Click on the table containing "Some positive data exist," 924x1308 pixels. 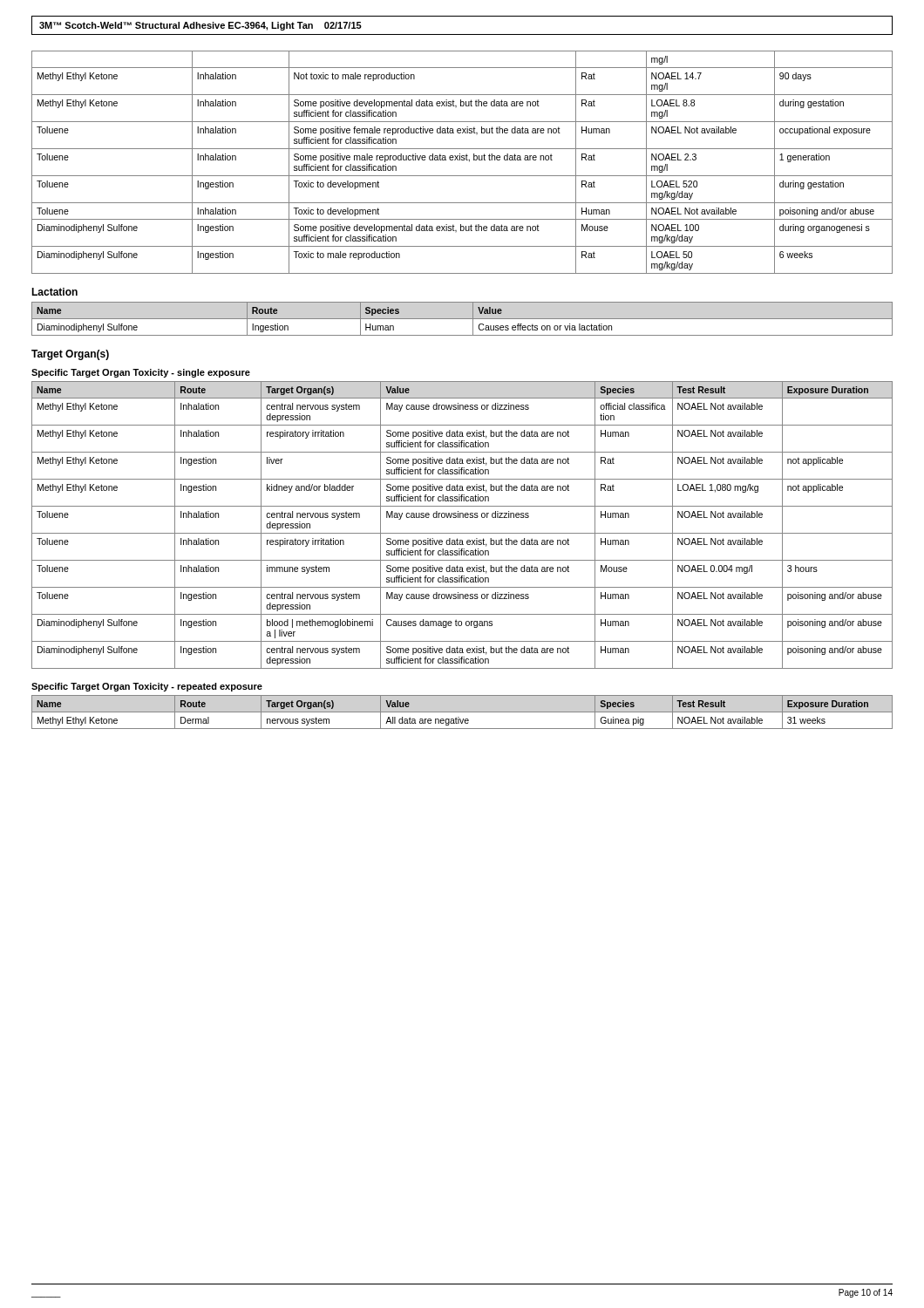462,525
